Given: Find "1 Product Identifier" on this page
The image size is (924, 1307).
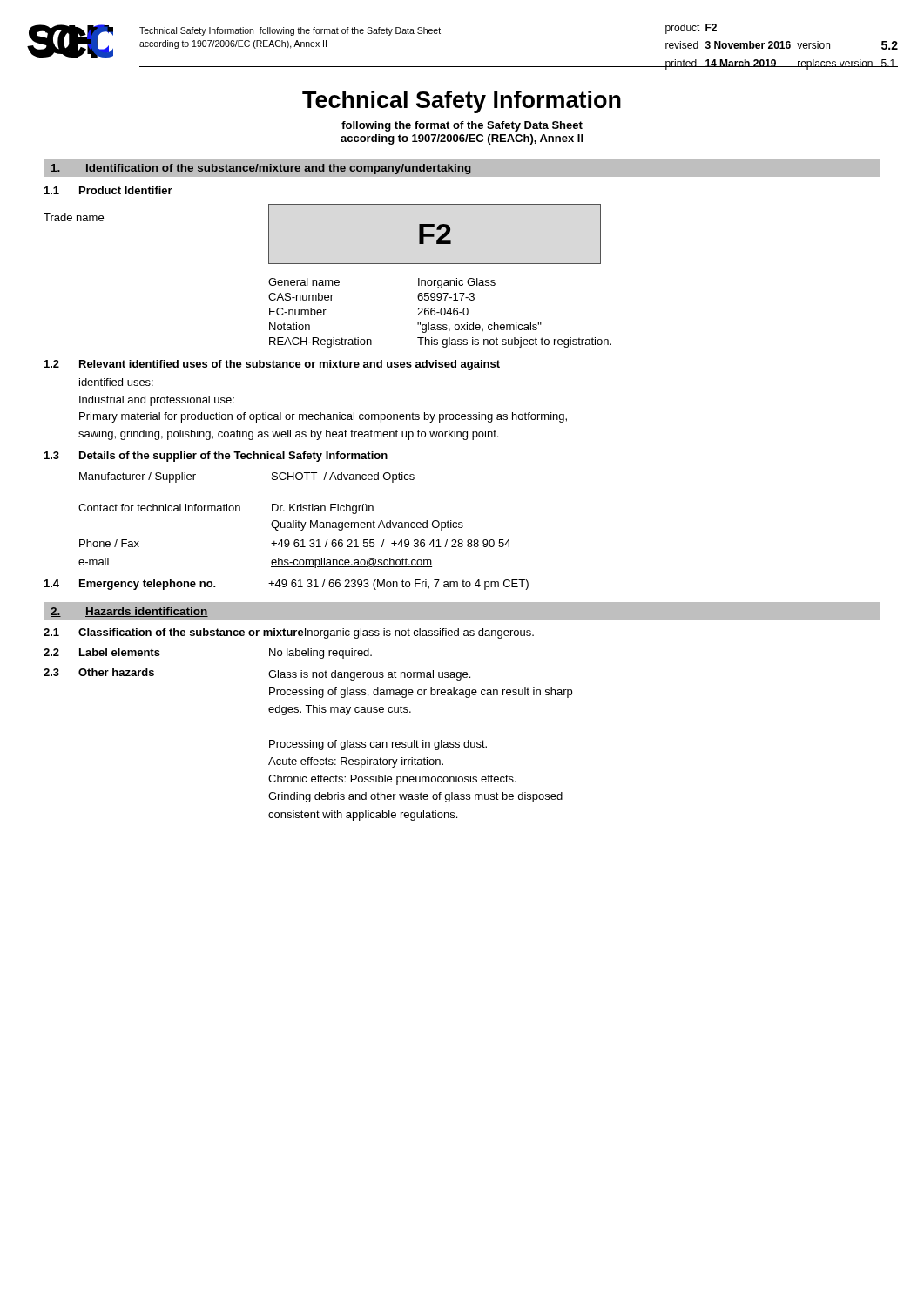Looking at the screenshot, I should [156, 190].
